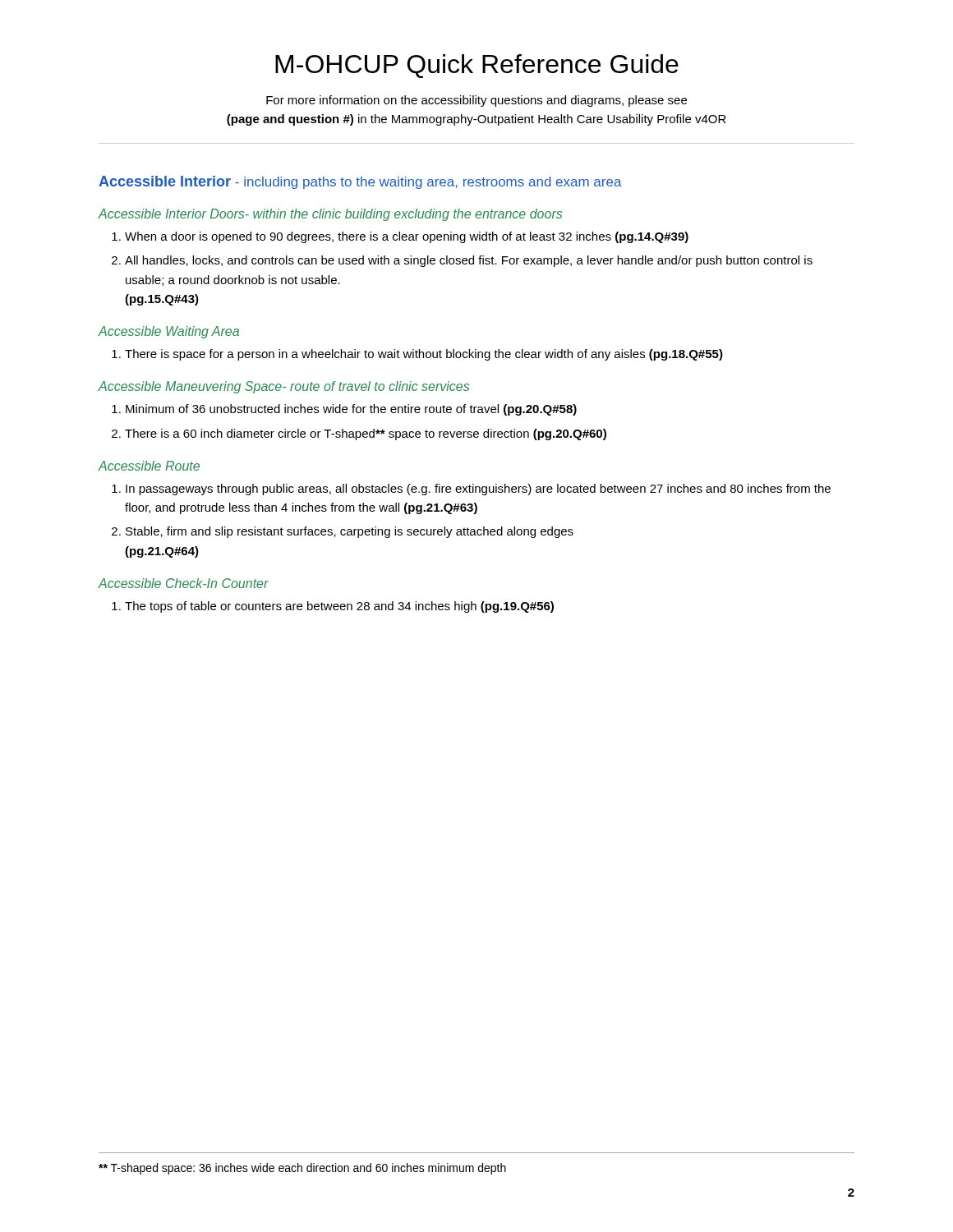Click the passage that begins "For more information on the accessibility questions and"
This screenshot has width=953, height=1232.
click(x=476, y=109)
